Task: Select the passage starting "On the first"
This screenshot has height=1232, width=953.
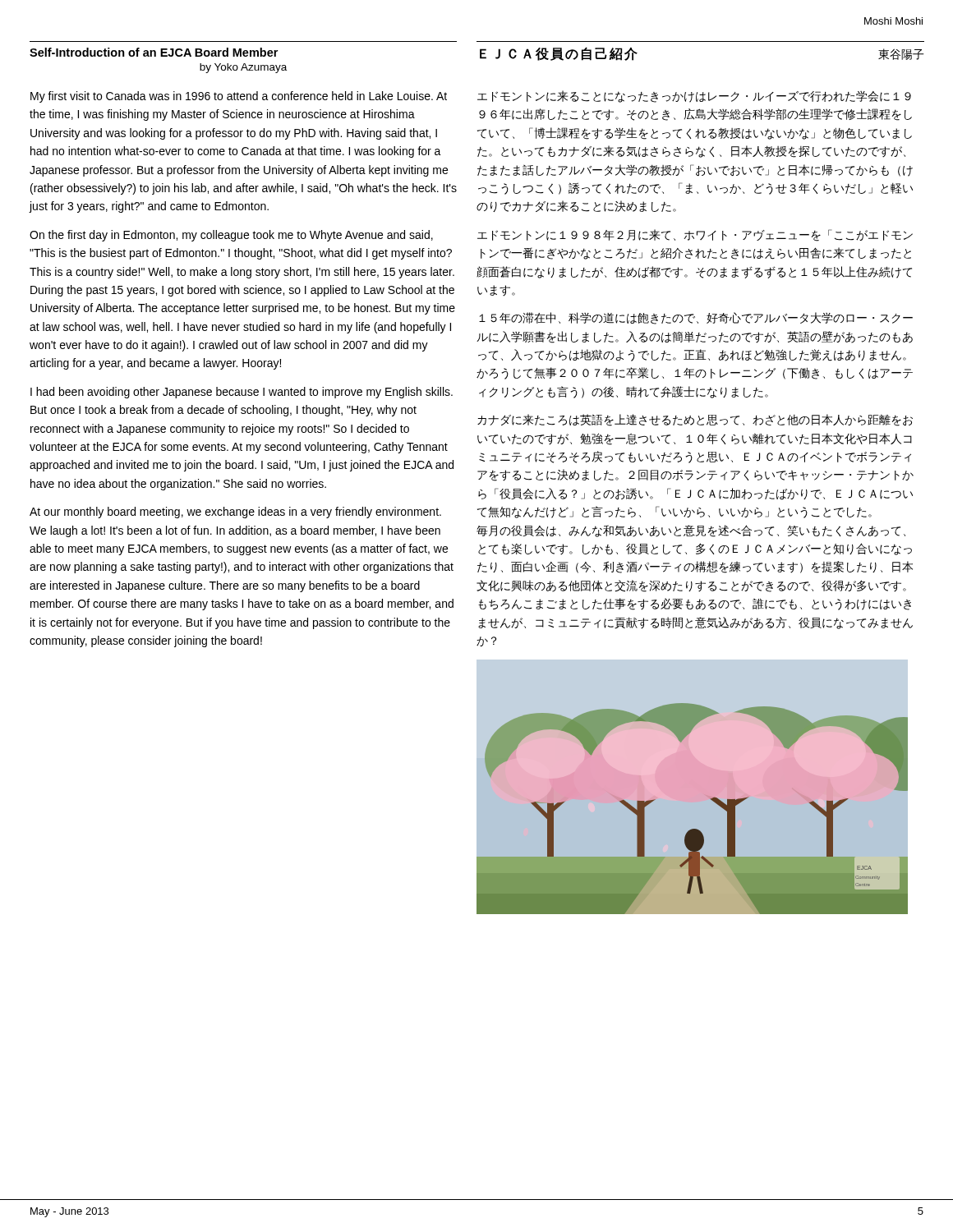Action: pos(243,299)
